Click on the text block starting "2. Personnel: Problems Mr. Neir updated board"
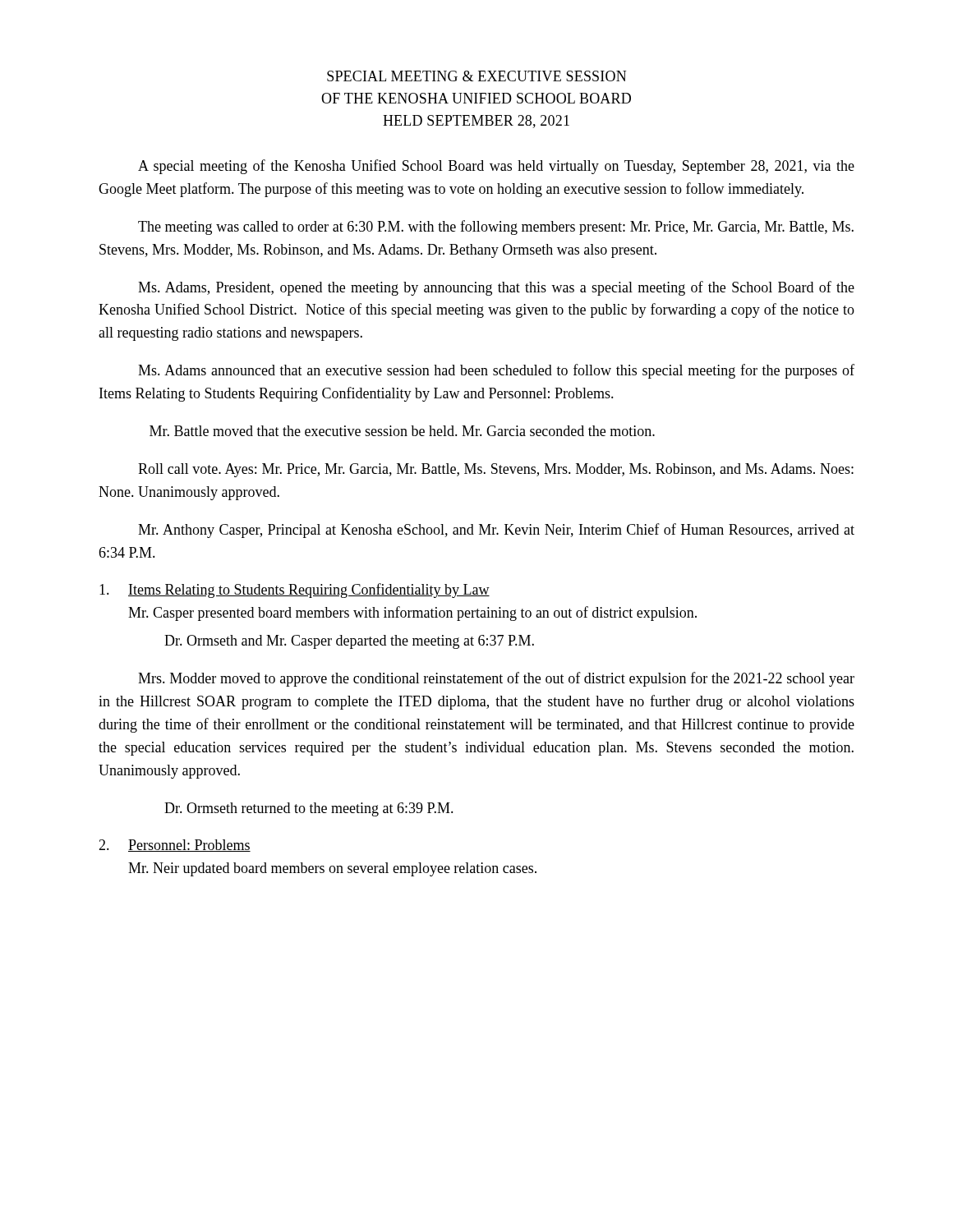This screenshot has width=953, height=1232. pyautogui.click(x=476, y=858)
